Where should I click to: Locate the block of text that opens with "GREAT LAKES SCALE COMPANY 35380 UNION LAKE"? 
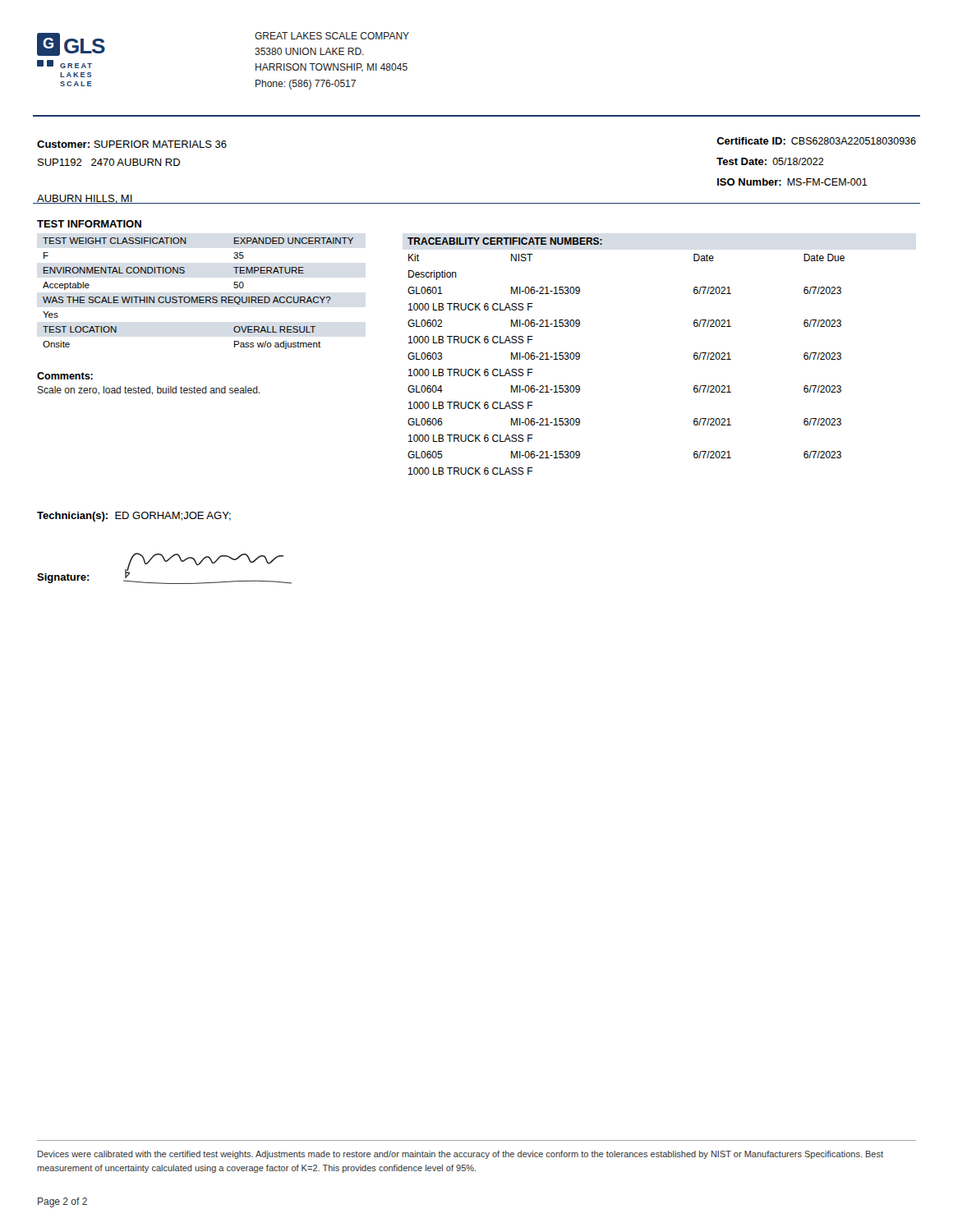point(332,60)
